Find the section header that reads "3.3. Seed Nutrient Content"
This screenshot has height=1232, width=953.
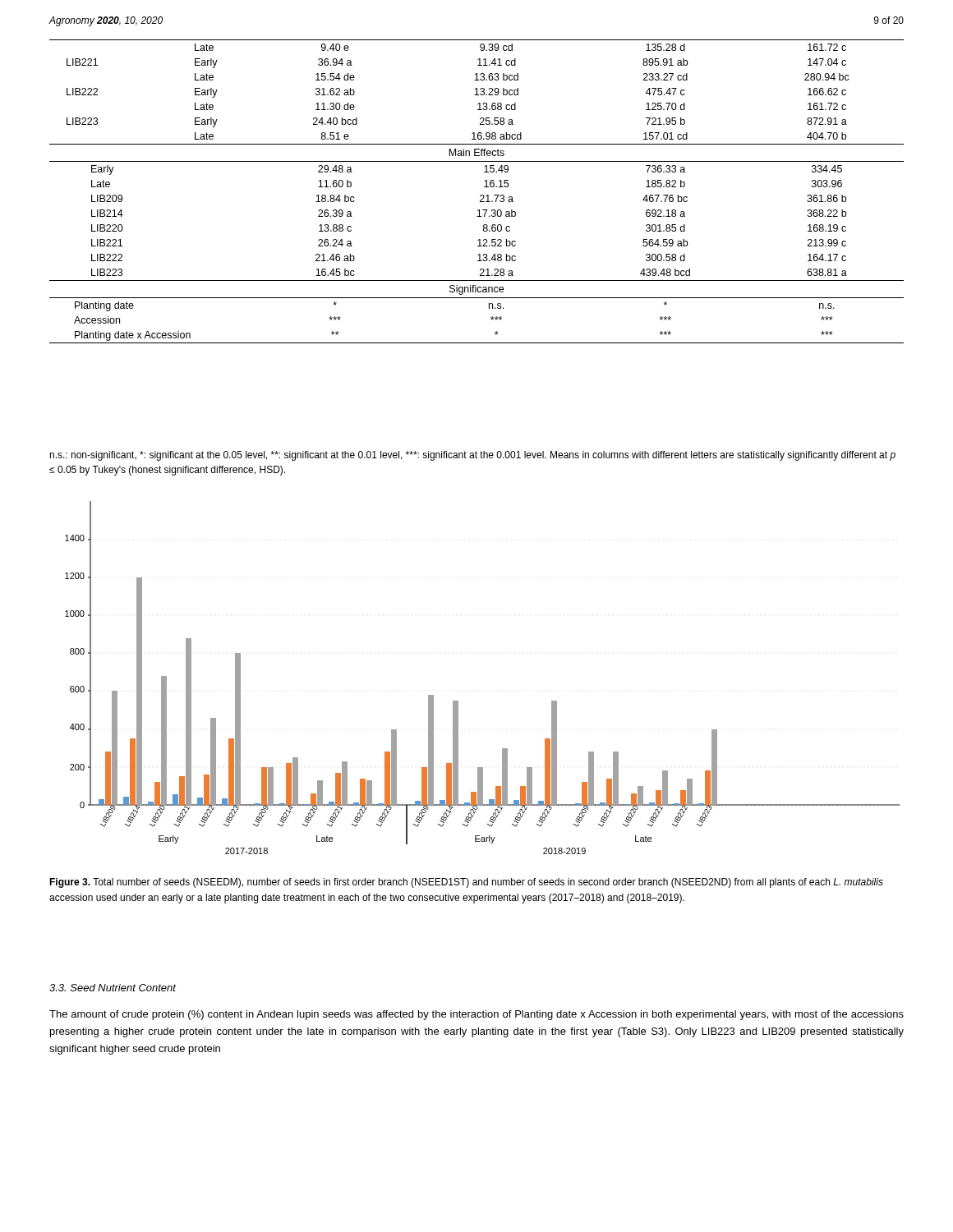[113, 988]
